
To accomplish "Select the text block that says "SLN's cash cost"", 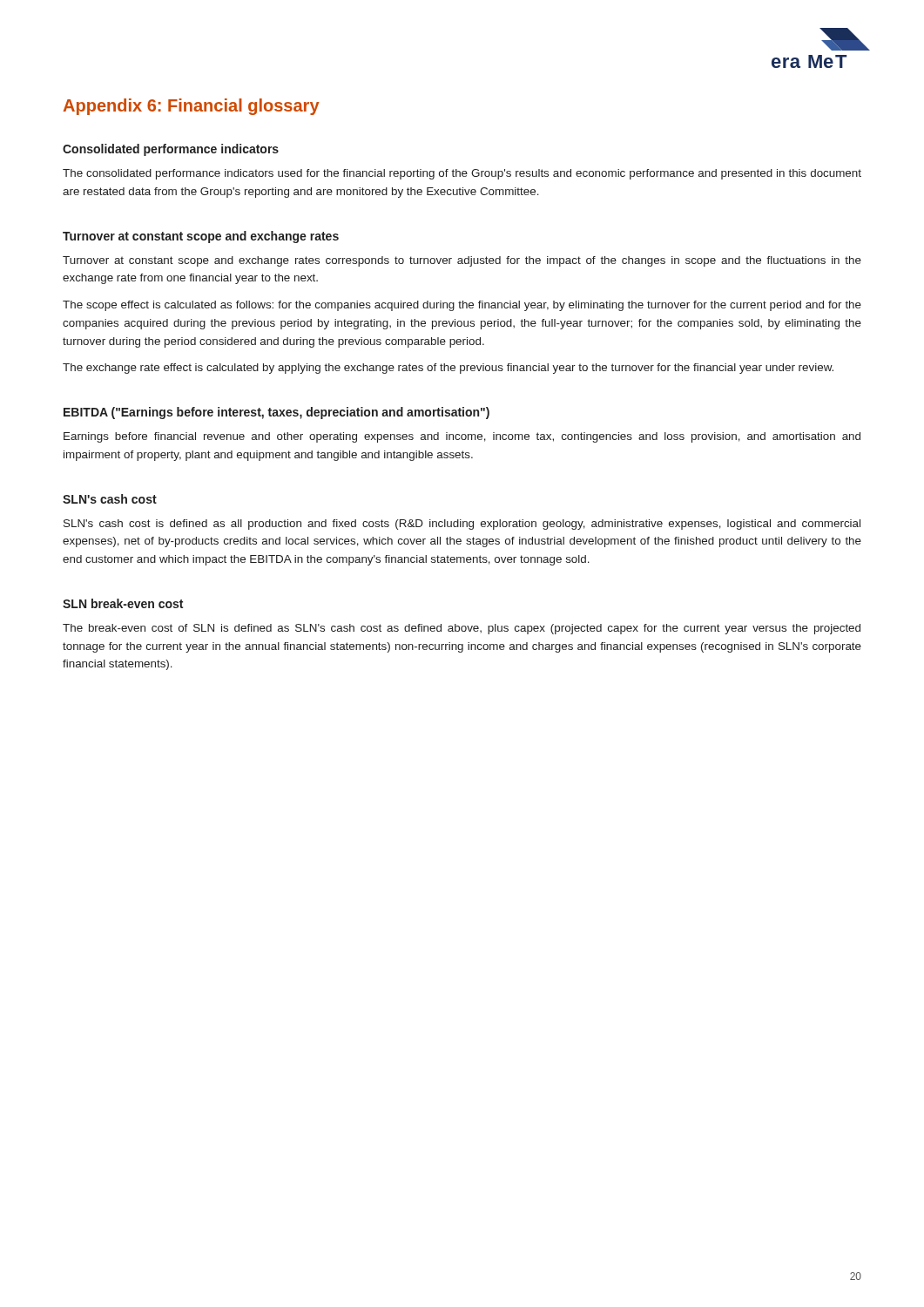I will 462,541.
